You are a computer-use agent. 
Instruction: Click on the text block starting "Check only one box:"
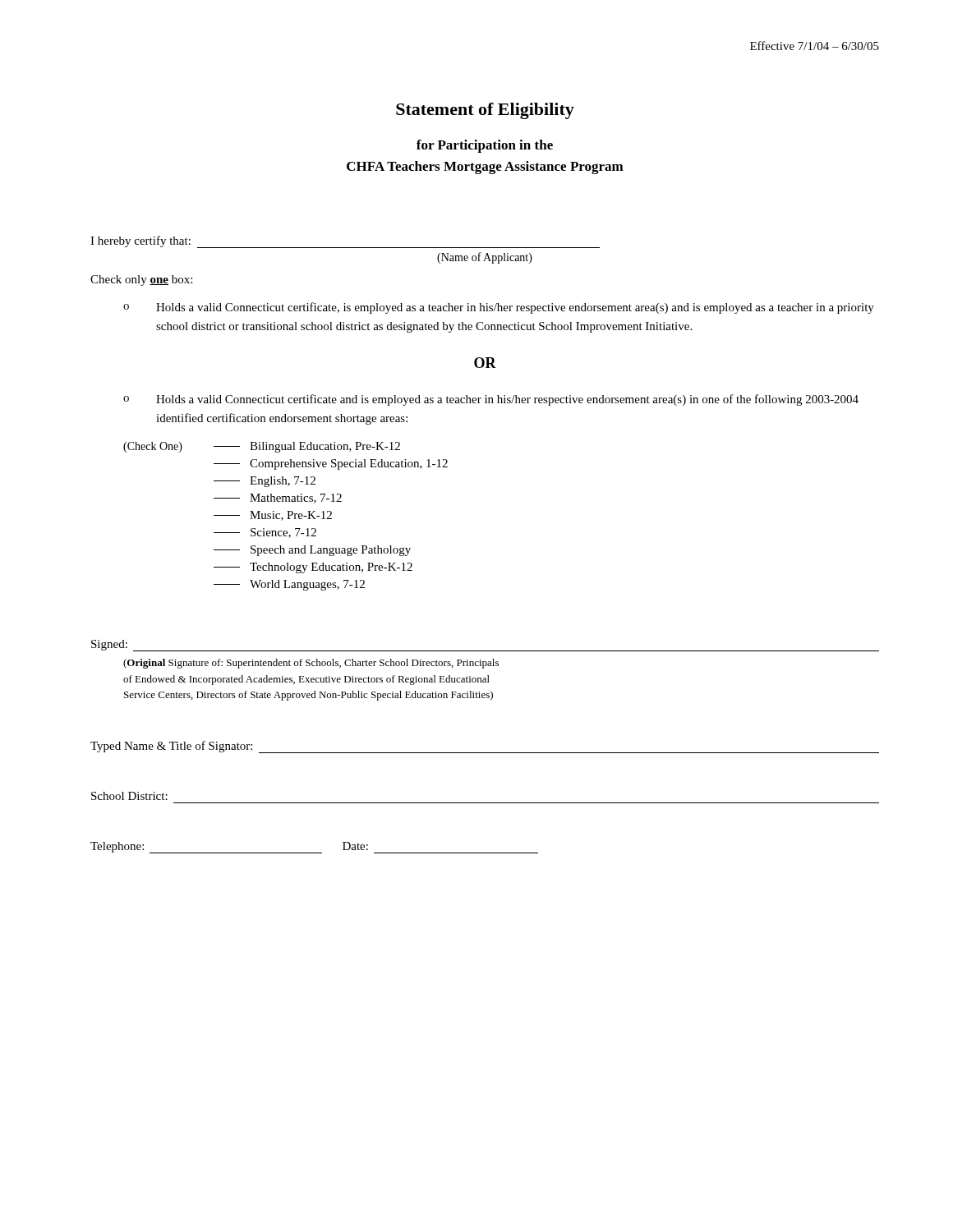142,279
